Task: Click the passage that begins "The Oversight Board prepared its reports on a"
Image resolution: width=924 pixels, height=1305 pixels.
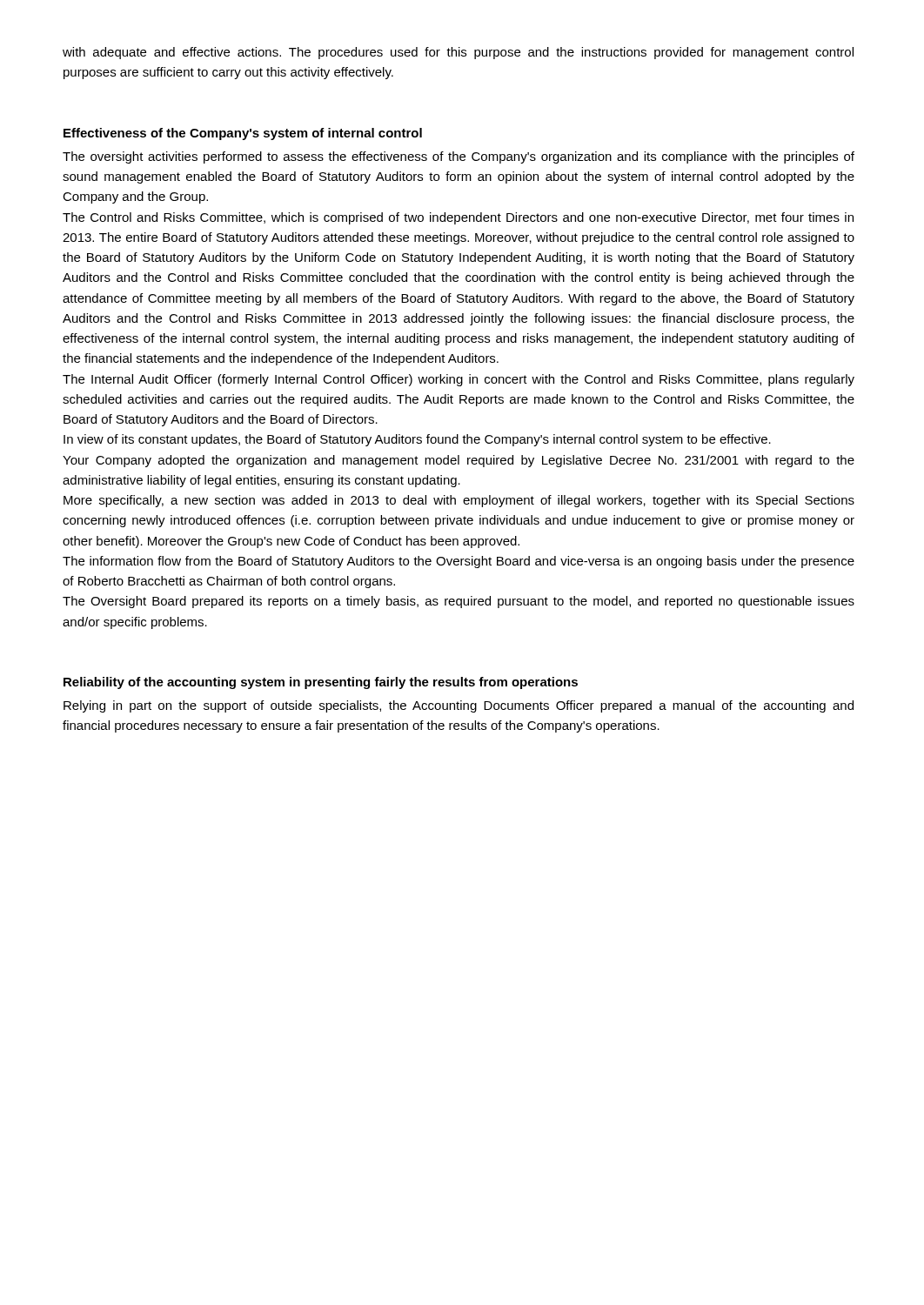Action: tap(459, 611)
